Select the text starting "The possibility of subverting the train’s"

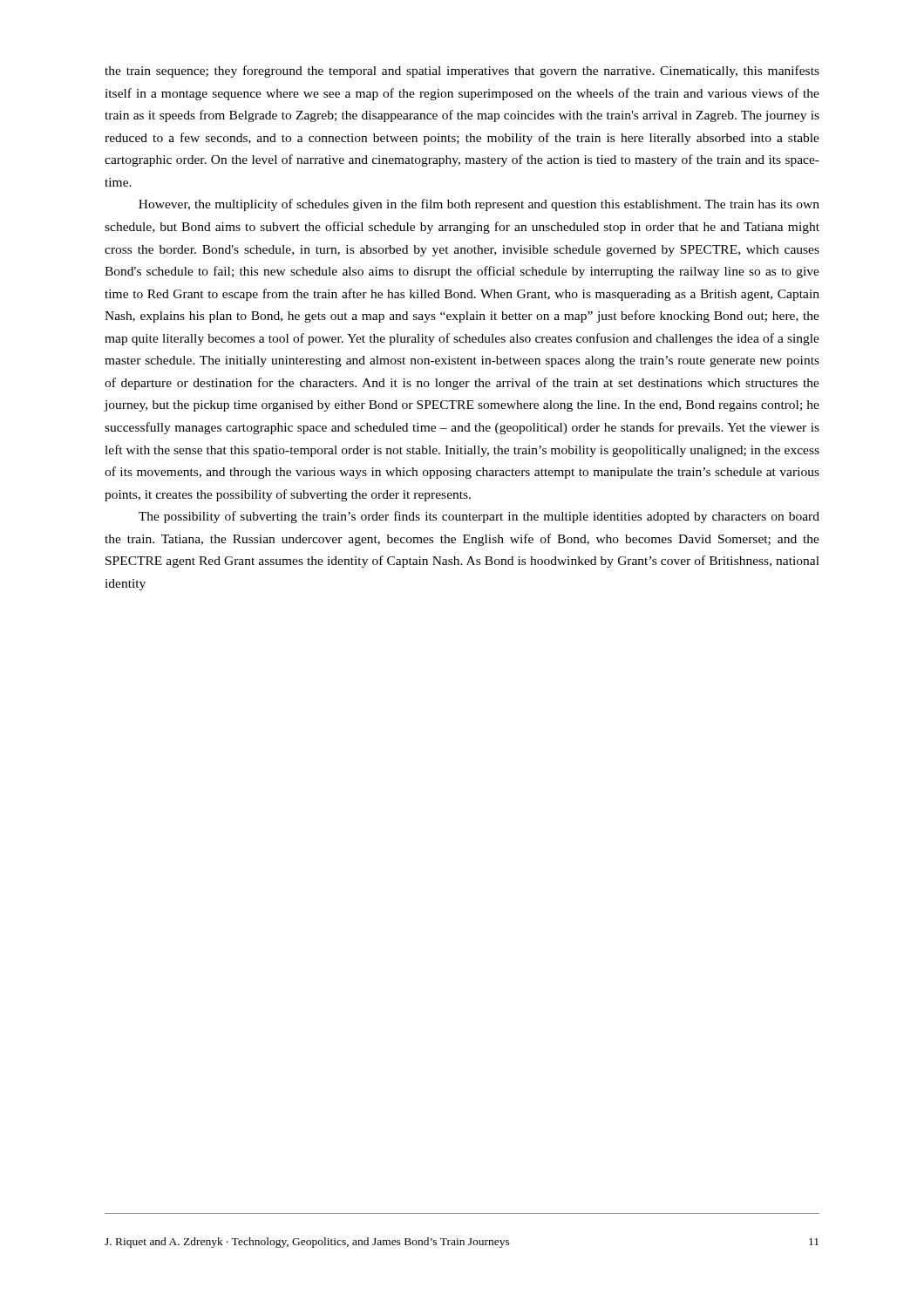(462, 550)
